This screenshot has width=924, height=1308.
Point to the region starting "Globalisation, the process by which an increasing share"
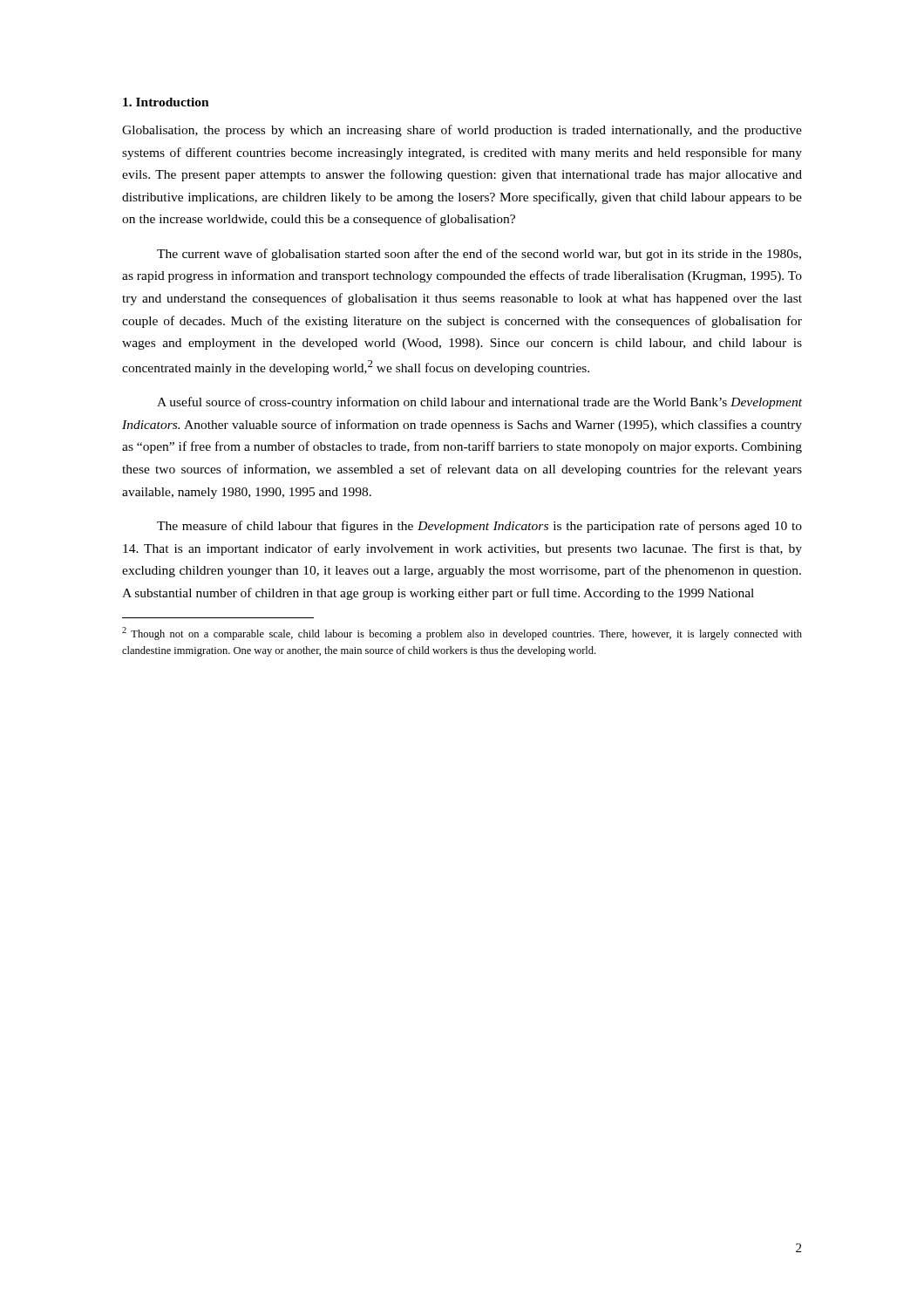tap(462, 174)
